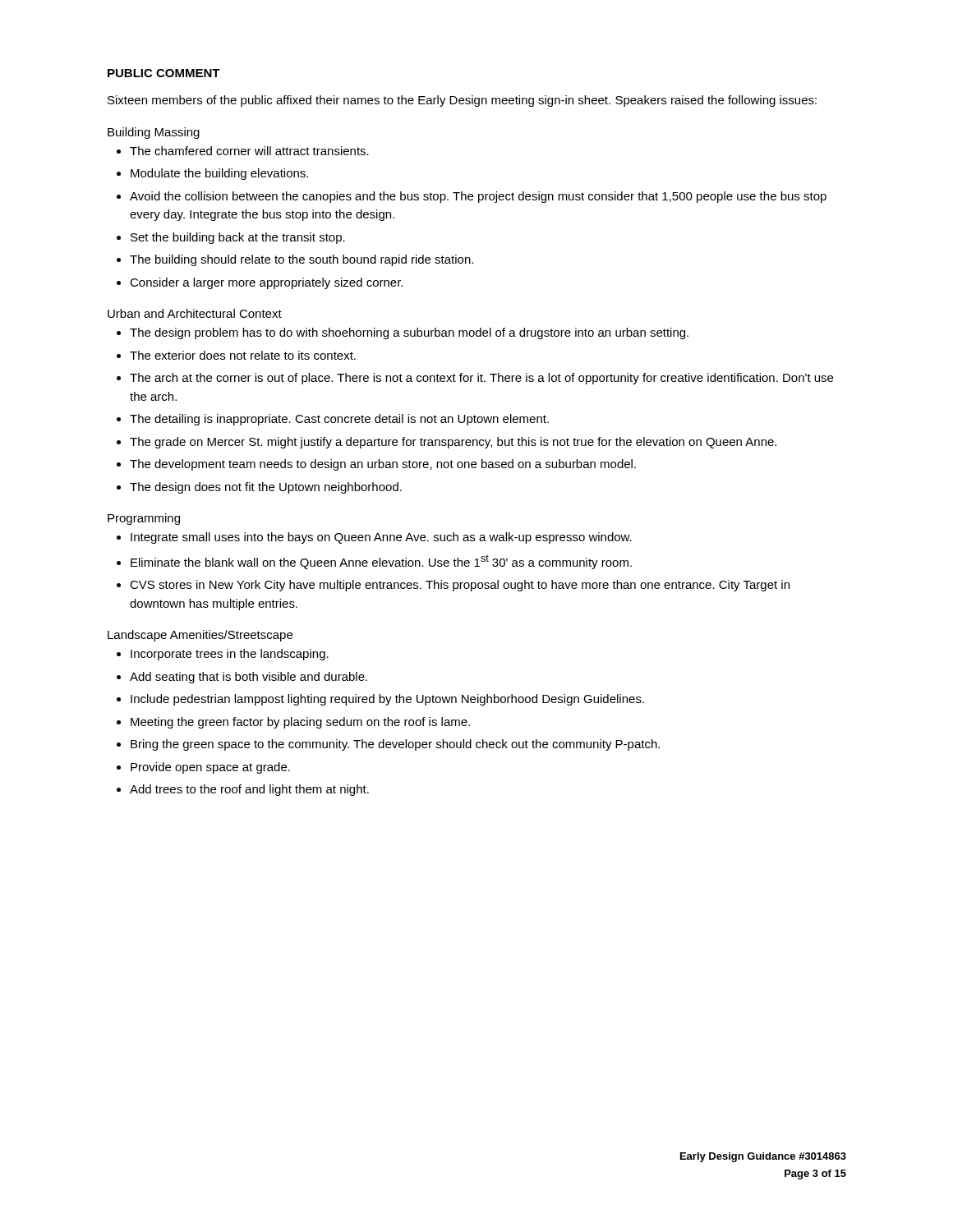This screenshot has width=953, height=1232.
Task: Click on the region starting "The chamfered corner will attract transients."
Action: click(x=243, y=151)
